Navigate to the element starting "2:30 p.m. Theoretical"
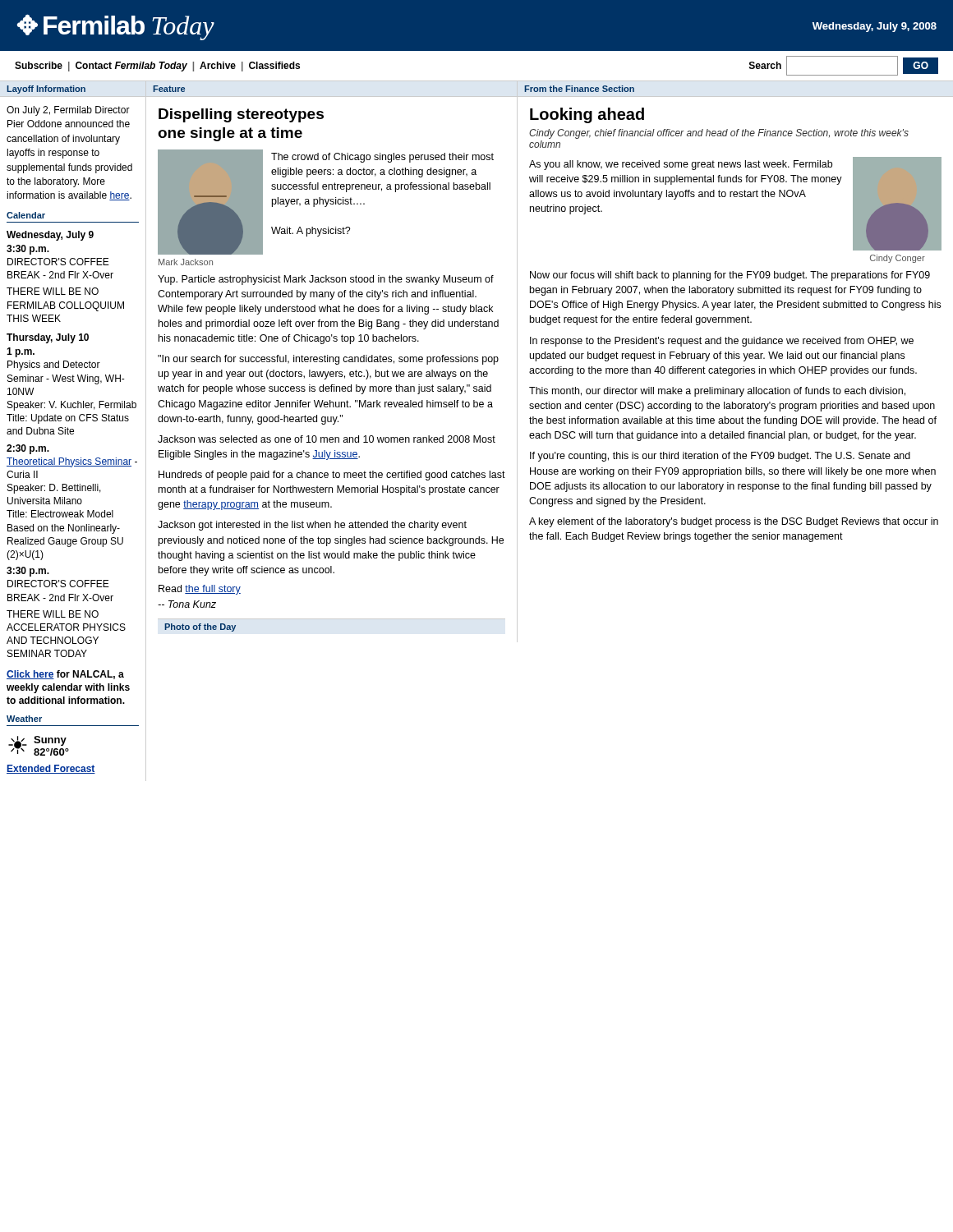953x1232 pixels. point(73,501)
